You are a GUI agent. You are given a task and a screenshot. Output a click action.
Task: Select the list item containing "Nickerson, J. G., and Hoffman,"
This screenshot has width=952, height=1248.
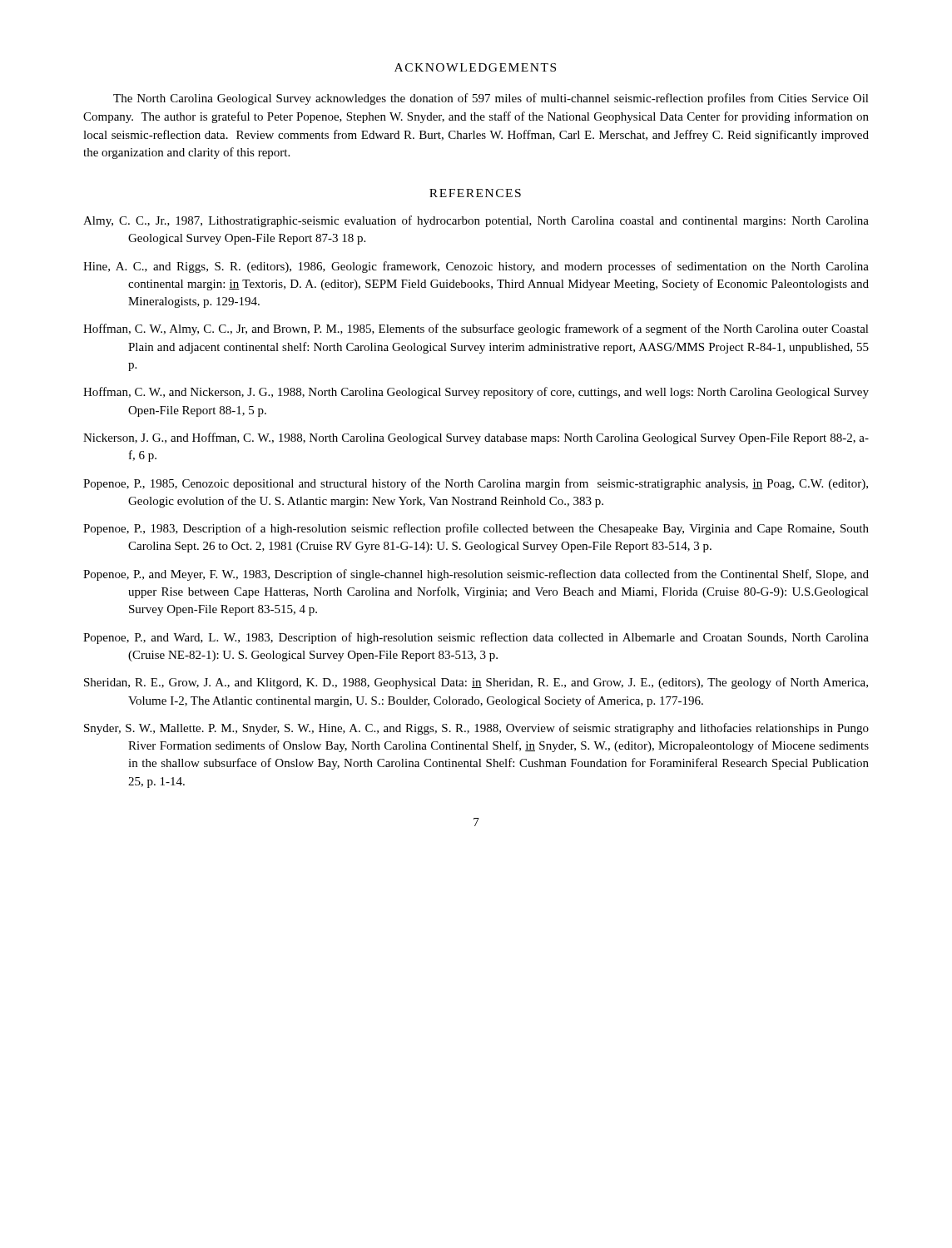[476, 446]
